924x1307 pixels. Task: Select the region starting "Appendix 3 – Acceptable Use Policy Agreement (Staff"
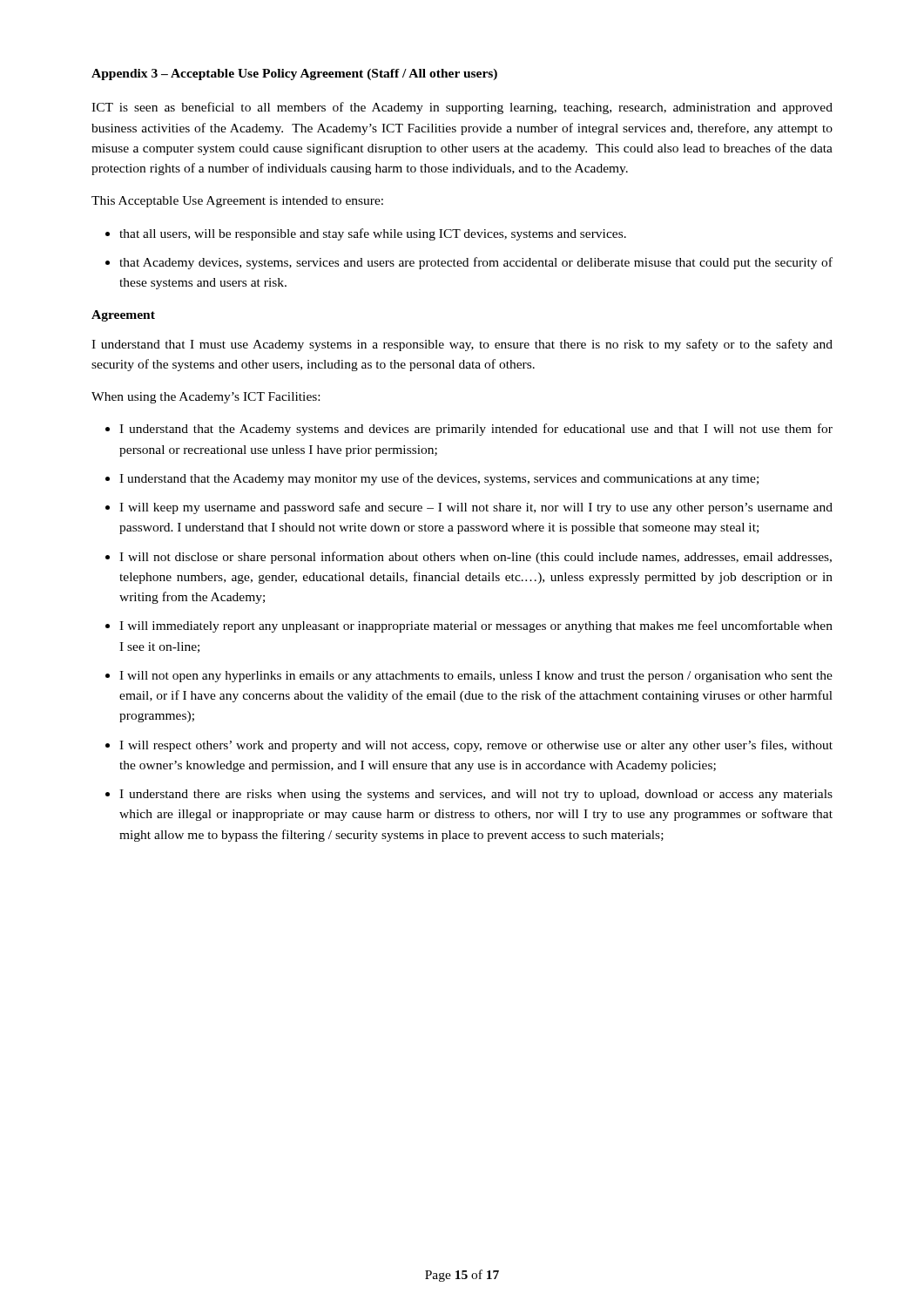(x=295, y=73)
